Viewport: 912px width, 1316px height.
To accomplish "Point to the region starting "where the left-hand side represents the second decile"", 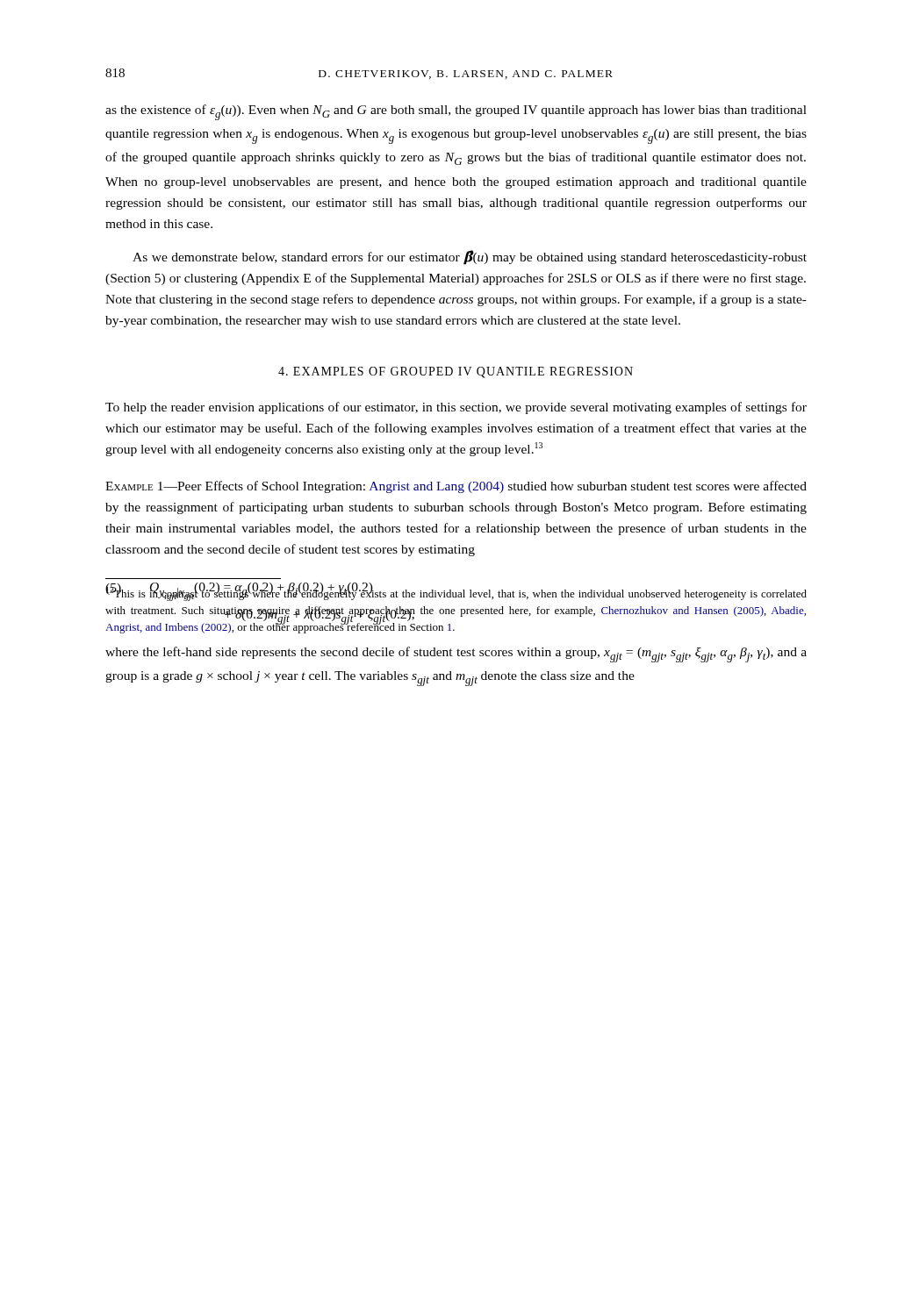I will (456, 665).
